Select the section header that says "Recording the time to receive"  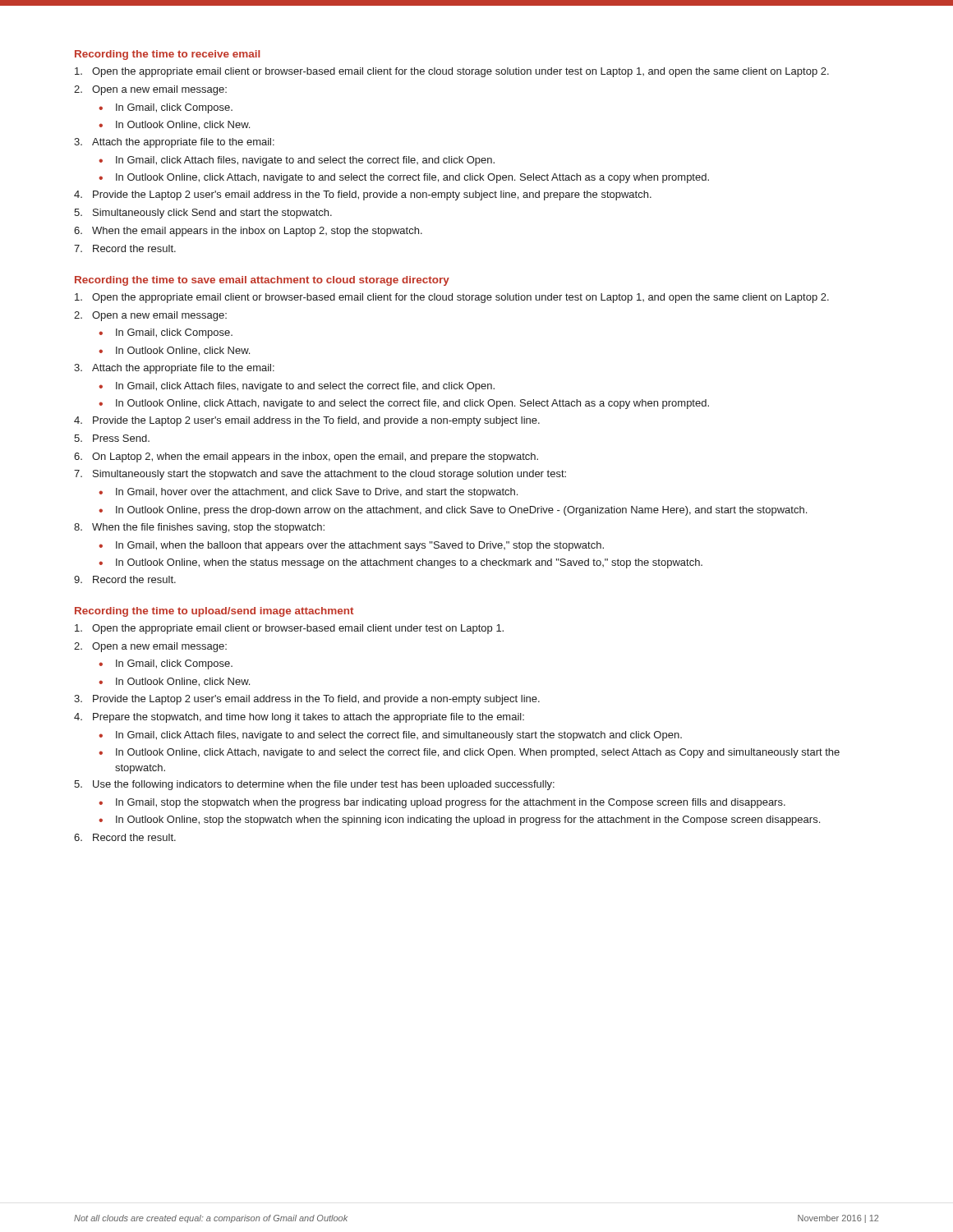click(167, 54)
